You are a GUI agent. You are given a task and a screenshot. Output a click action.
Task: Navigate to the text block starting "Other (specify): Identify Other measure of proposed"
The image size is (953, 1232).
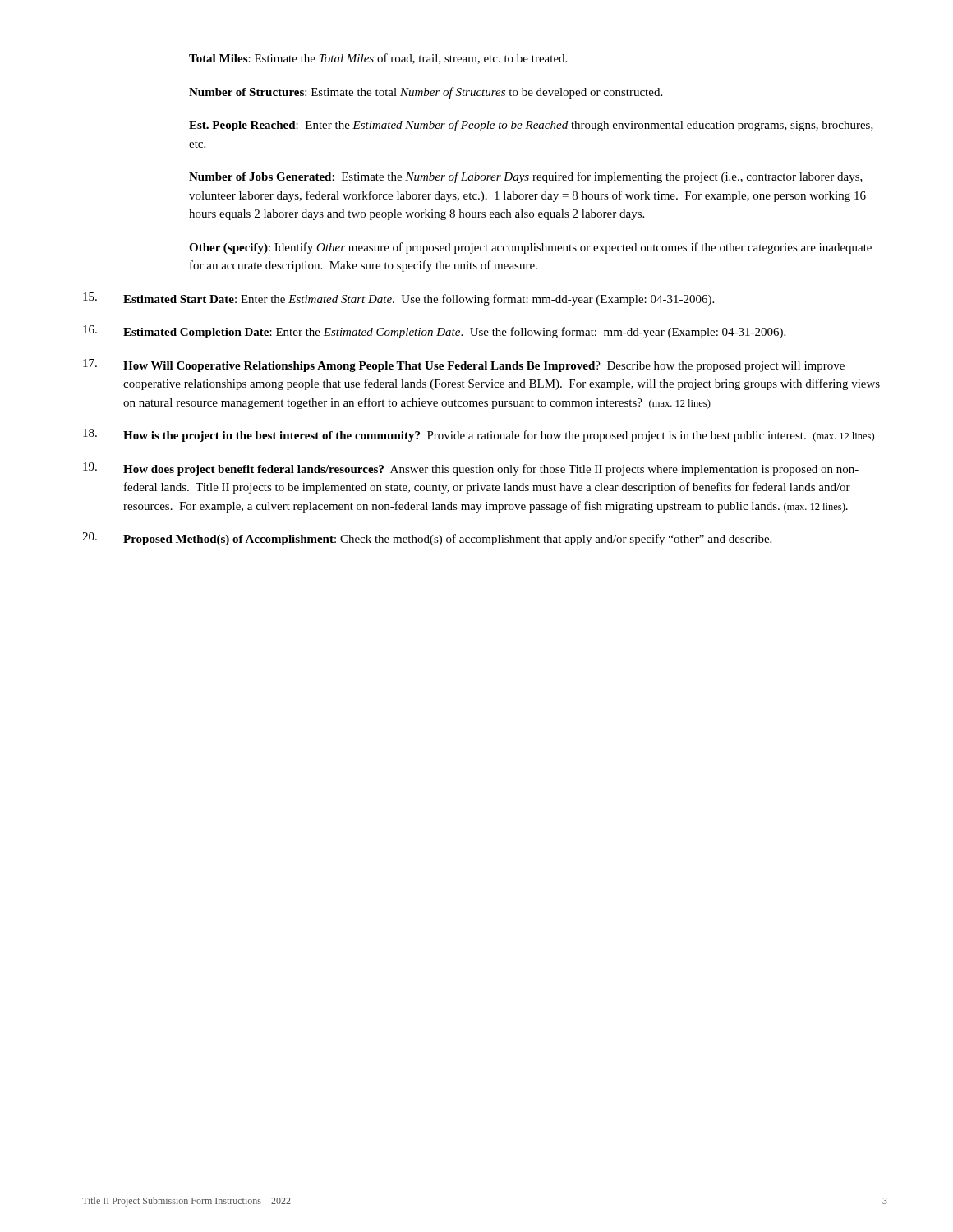538,256
